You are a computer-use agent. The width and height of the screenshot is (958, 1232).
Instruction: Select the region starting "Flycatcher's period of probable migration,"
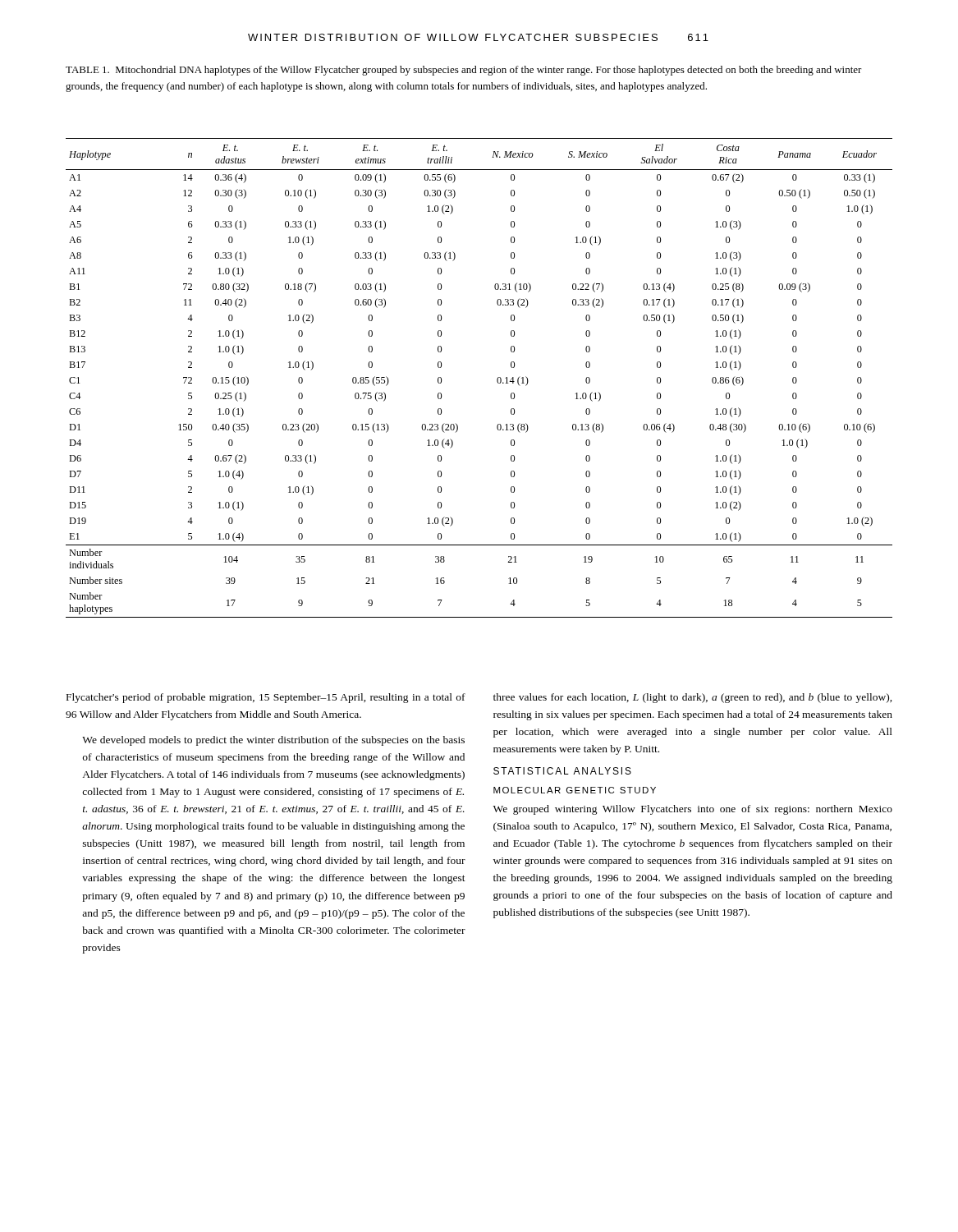[x=265, y=822]
